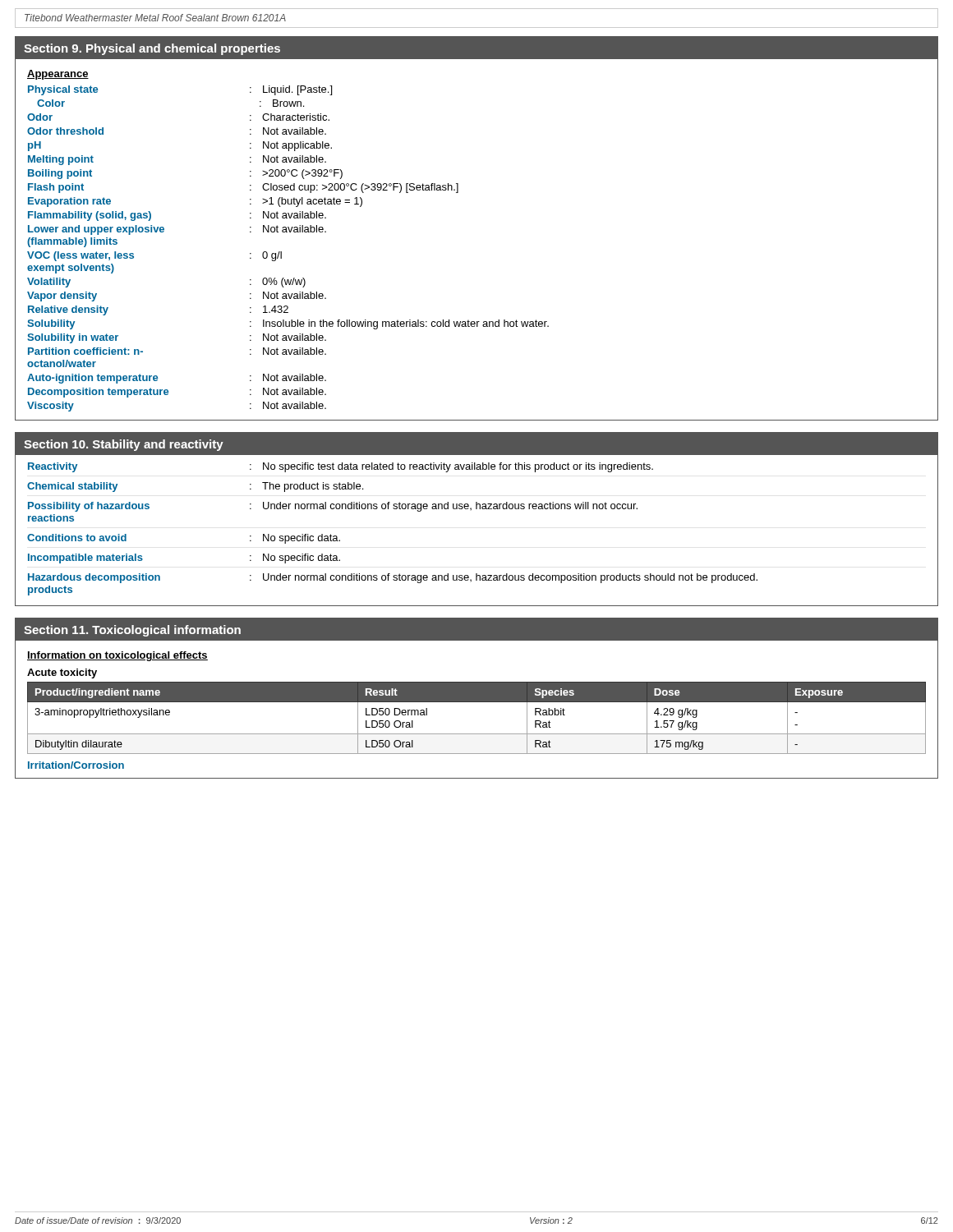Point to "Odor : Characteristic."

tap(45, 116)
